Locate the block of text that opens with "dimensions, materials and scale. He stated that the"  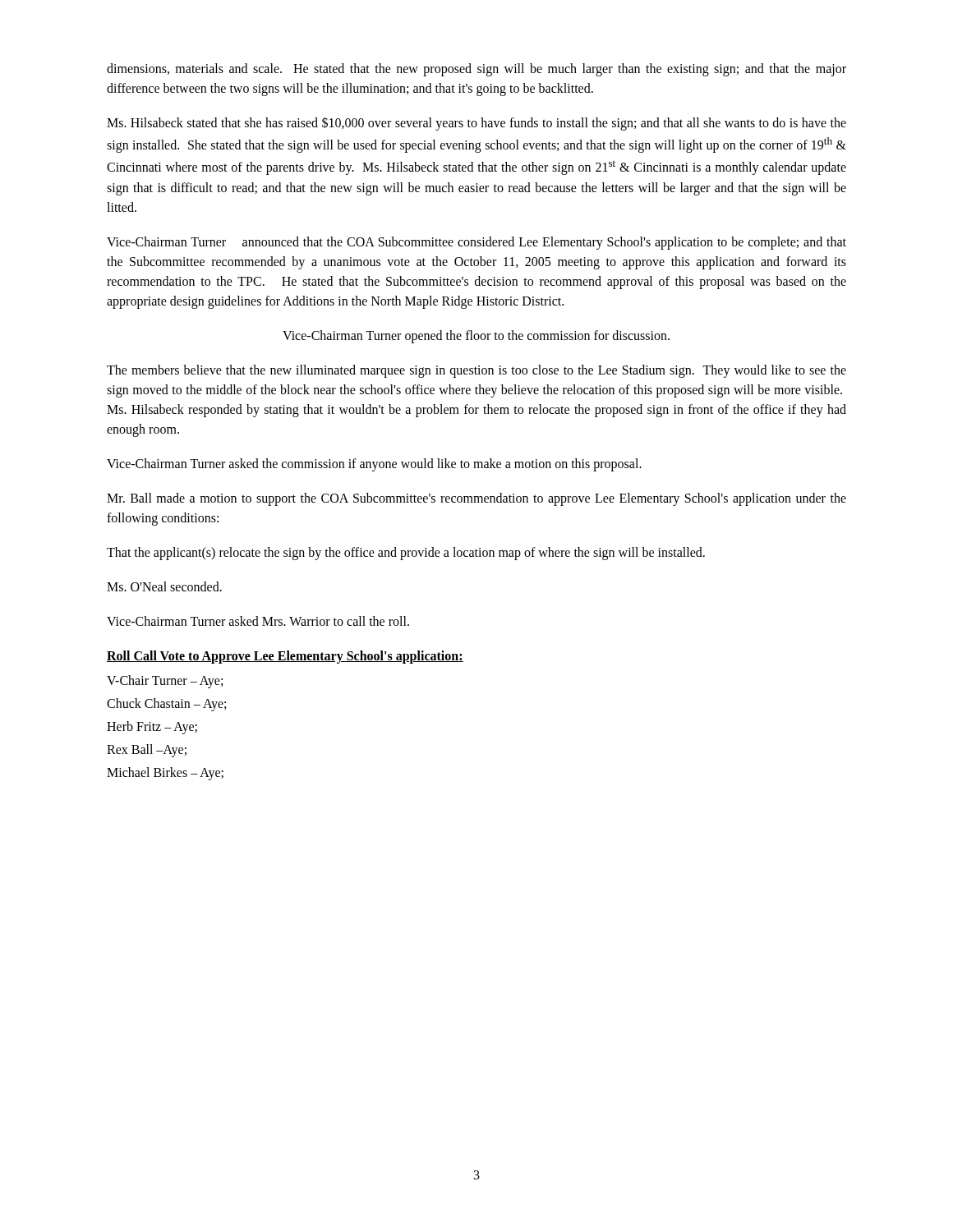476,78
